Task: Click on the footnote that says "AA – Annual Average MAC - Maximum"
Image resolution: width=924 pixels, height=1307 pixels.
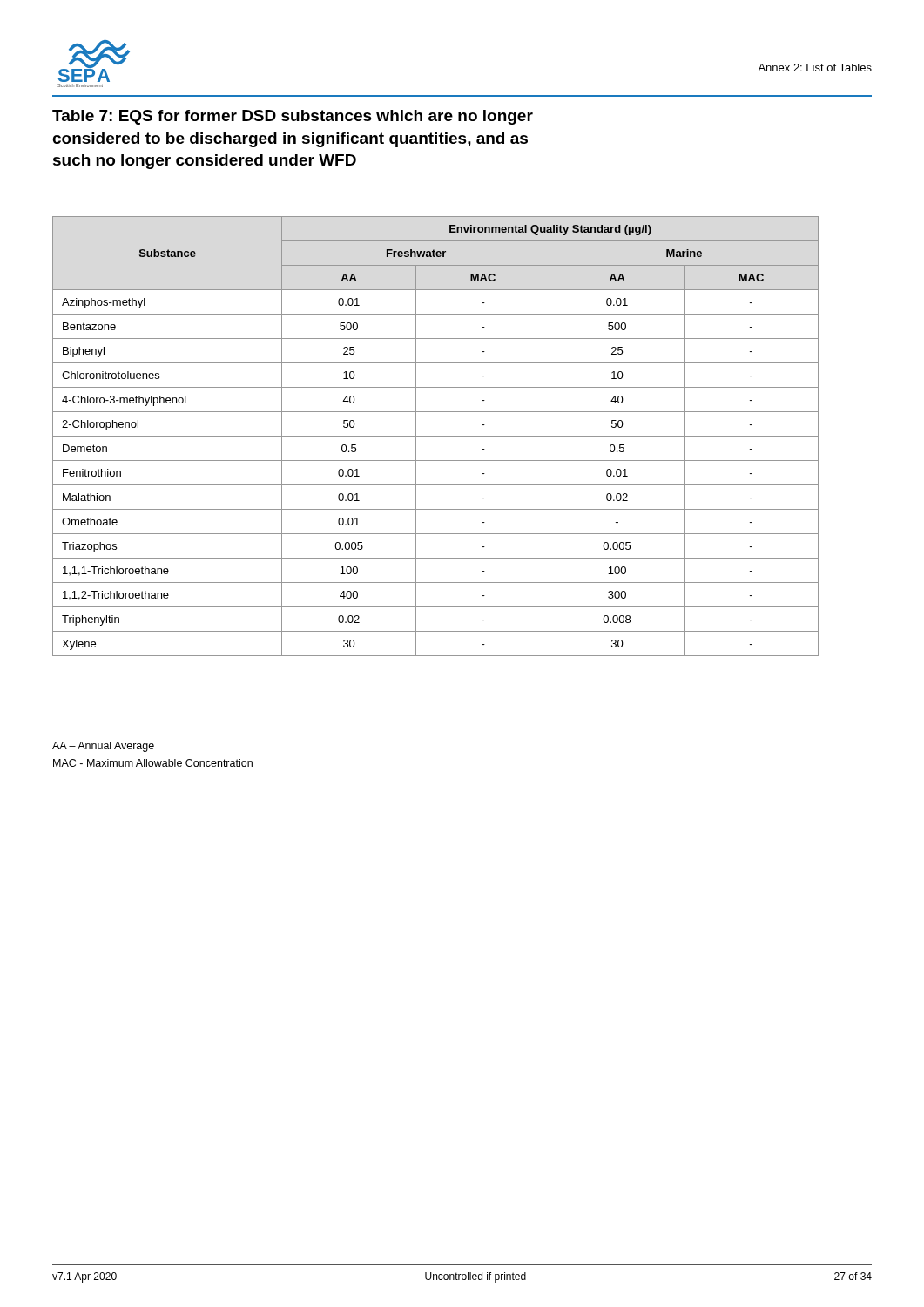Action: tap(153, 755)
